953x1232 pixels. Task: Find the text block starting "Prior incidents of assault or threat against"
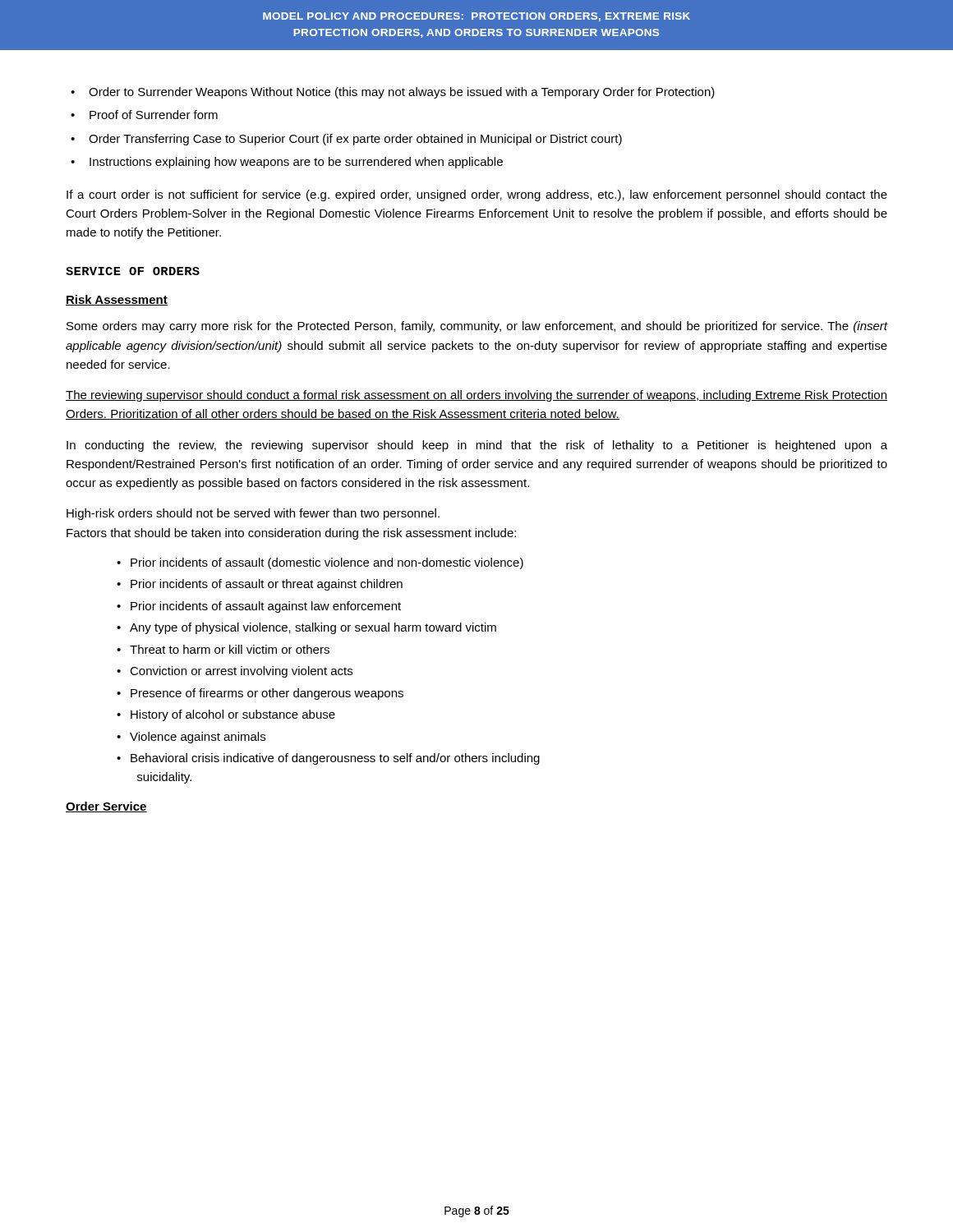(266, 584)
